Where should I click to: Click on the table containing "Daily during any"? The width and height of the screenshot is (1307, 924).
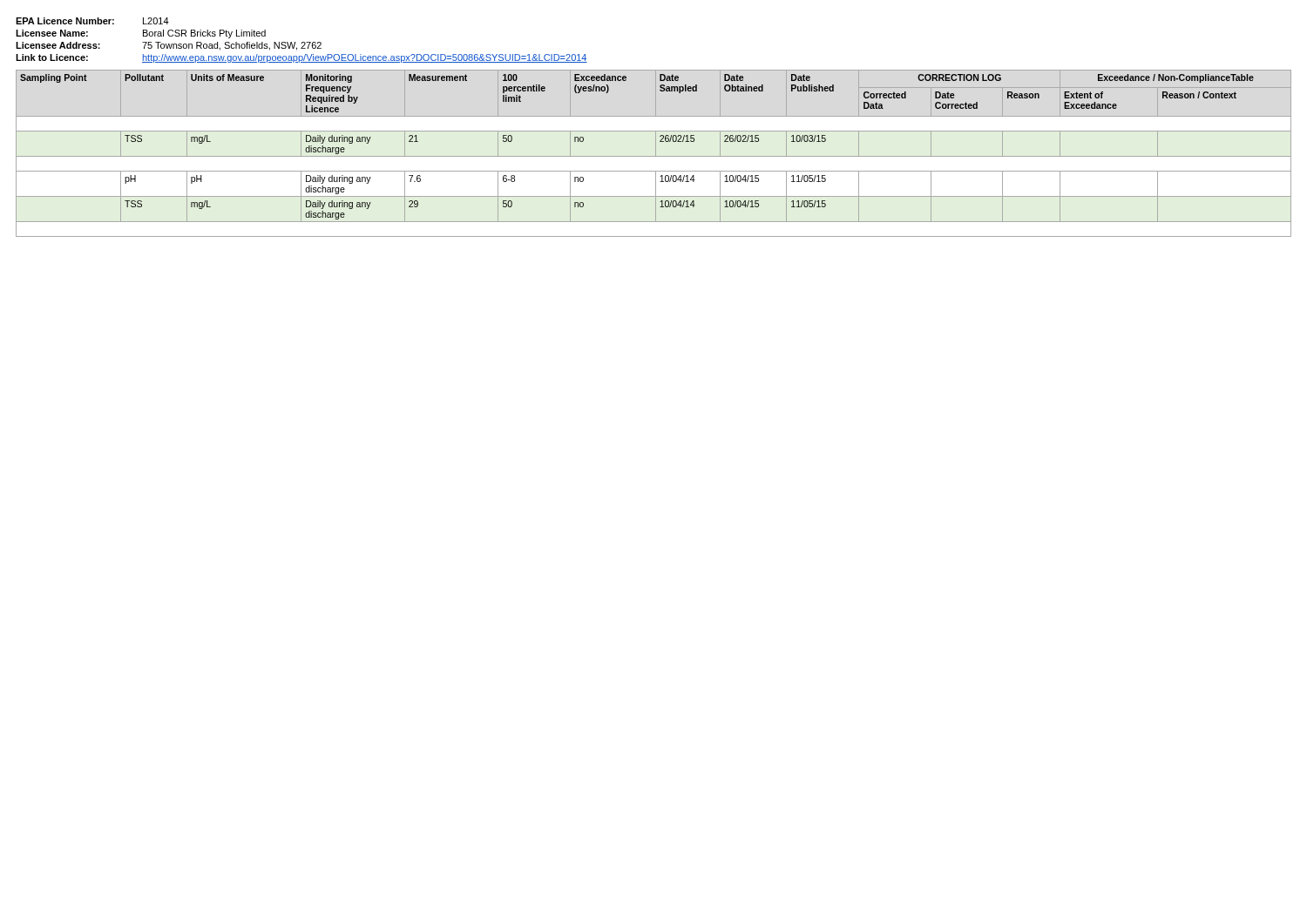tap(654, 153)
